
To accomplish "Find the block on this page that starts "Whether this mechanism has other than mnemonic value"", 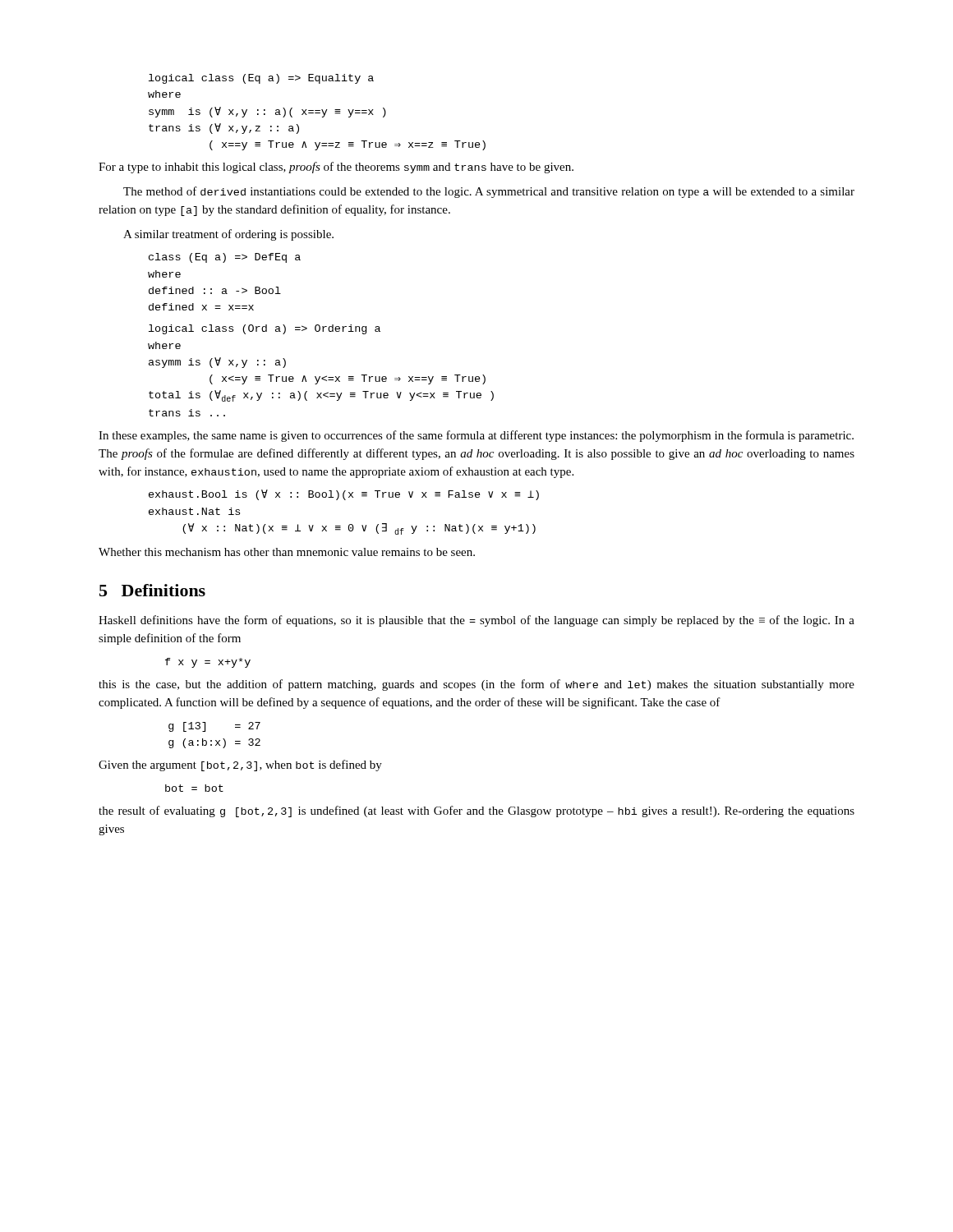I will click(476, 552).
